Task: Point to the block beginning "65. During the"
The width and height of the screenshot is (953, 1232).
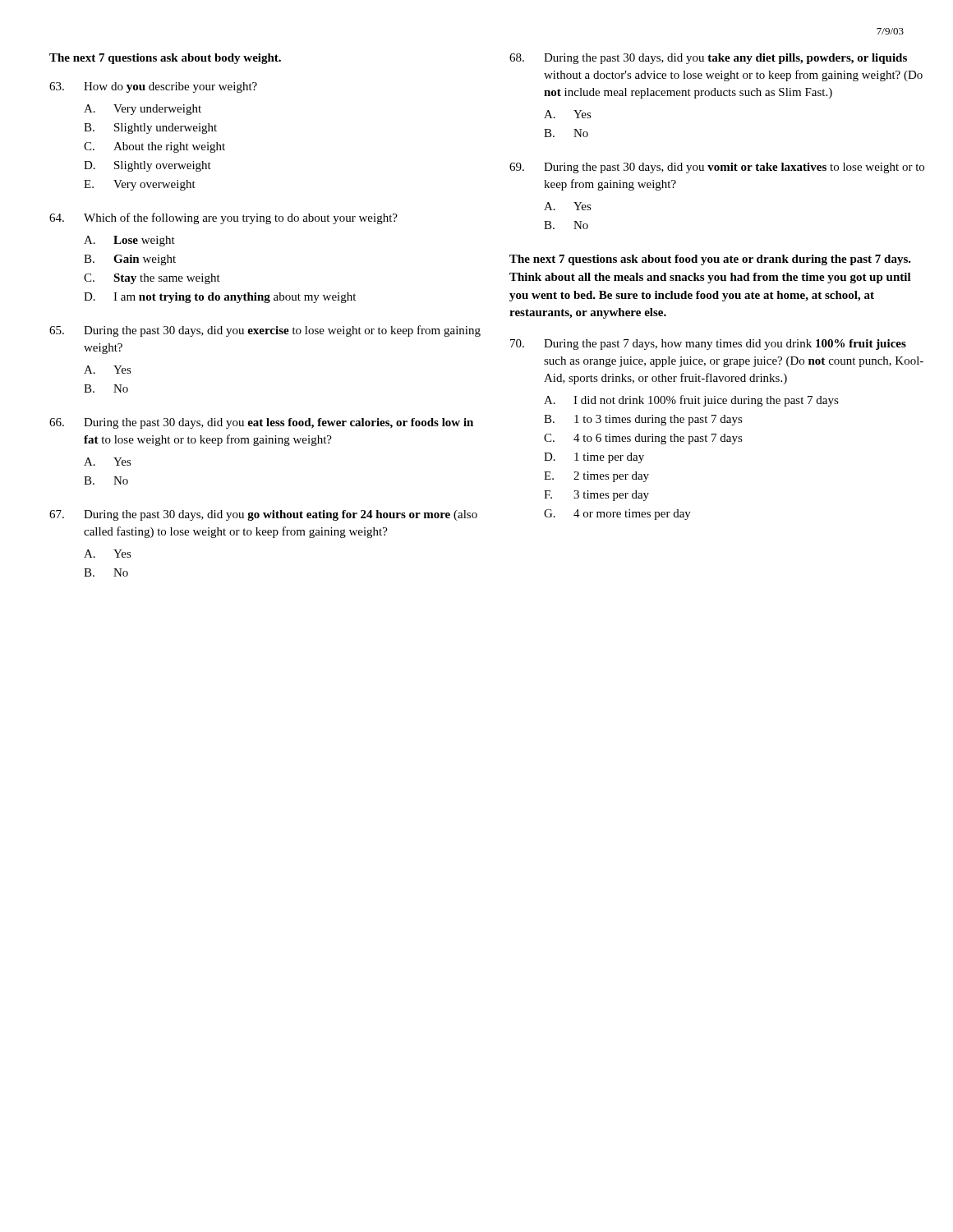Action: (x=265, y=331)
